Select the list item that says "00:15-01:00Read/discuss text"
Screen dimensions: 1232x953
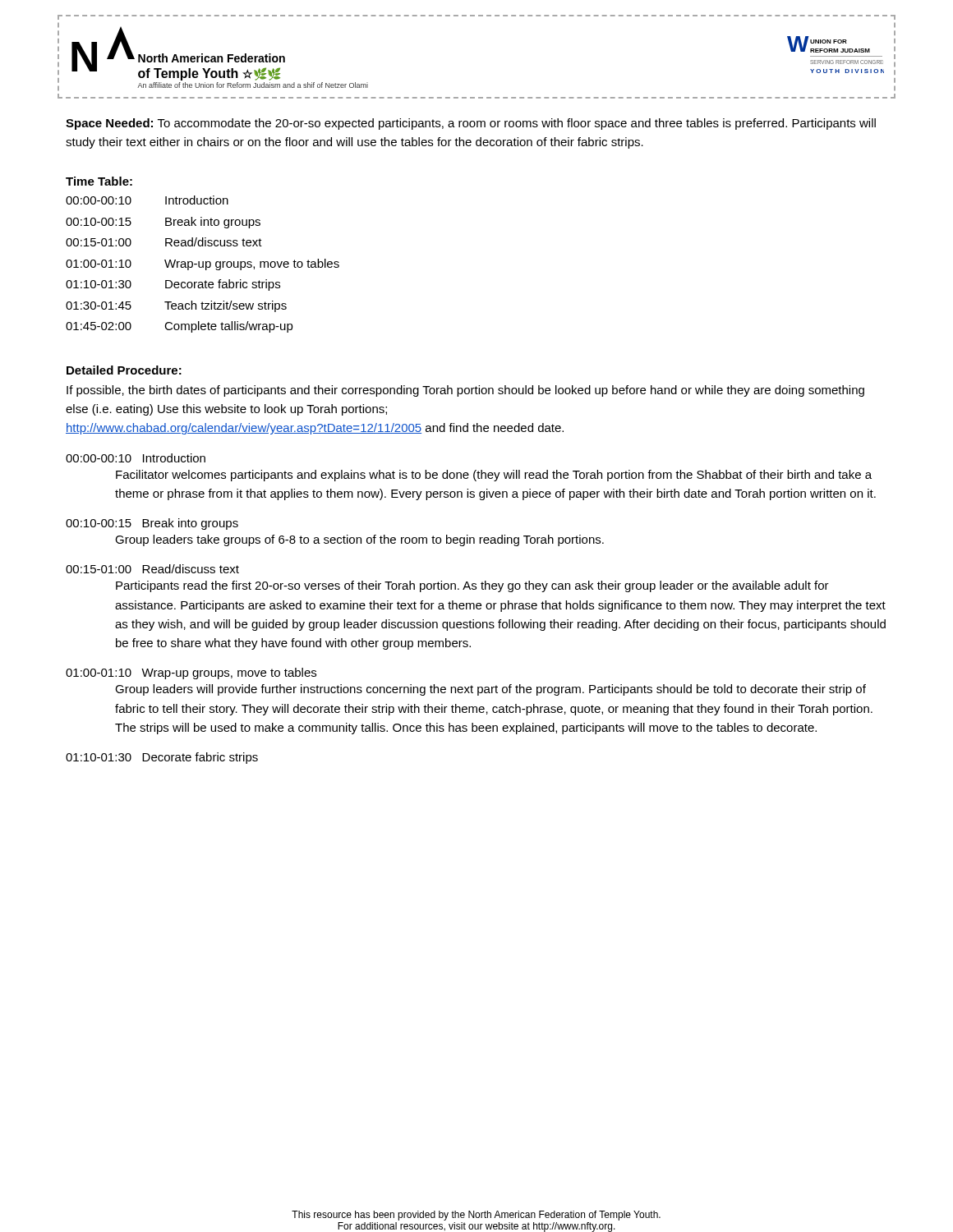pyautogui.click(x=164, y=242)
